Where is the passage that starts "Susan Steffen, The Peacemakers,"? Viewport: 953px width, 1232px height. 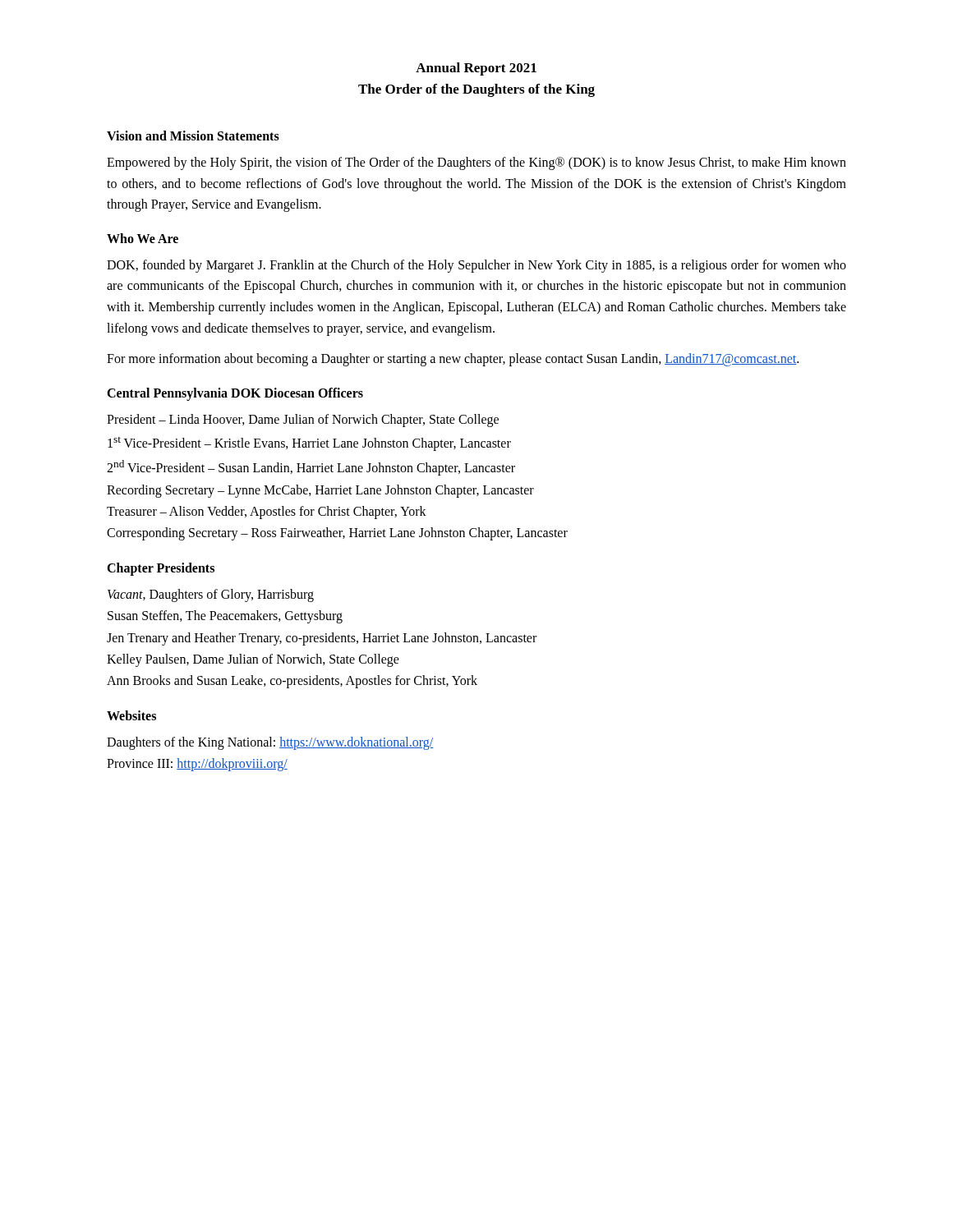[x=225, y=616]
